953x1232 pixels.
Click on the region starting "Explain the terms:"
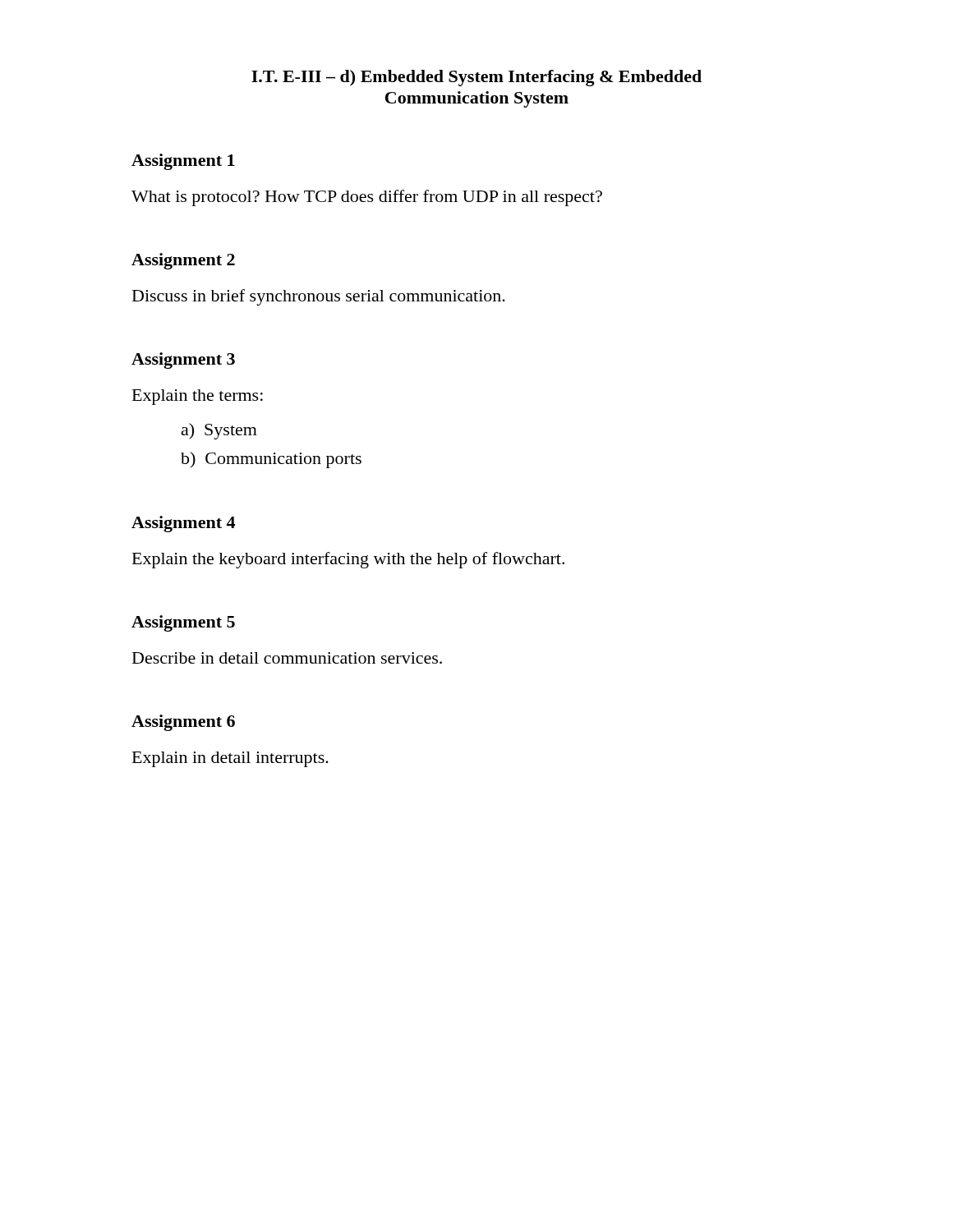pyautogui.click(x=198, y=395)
